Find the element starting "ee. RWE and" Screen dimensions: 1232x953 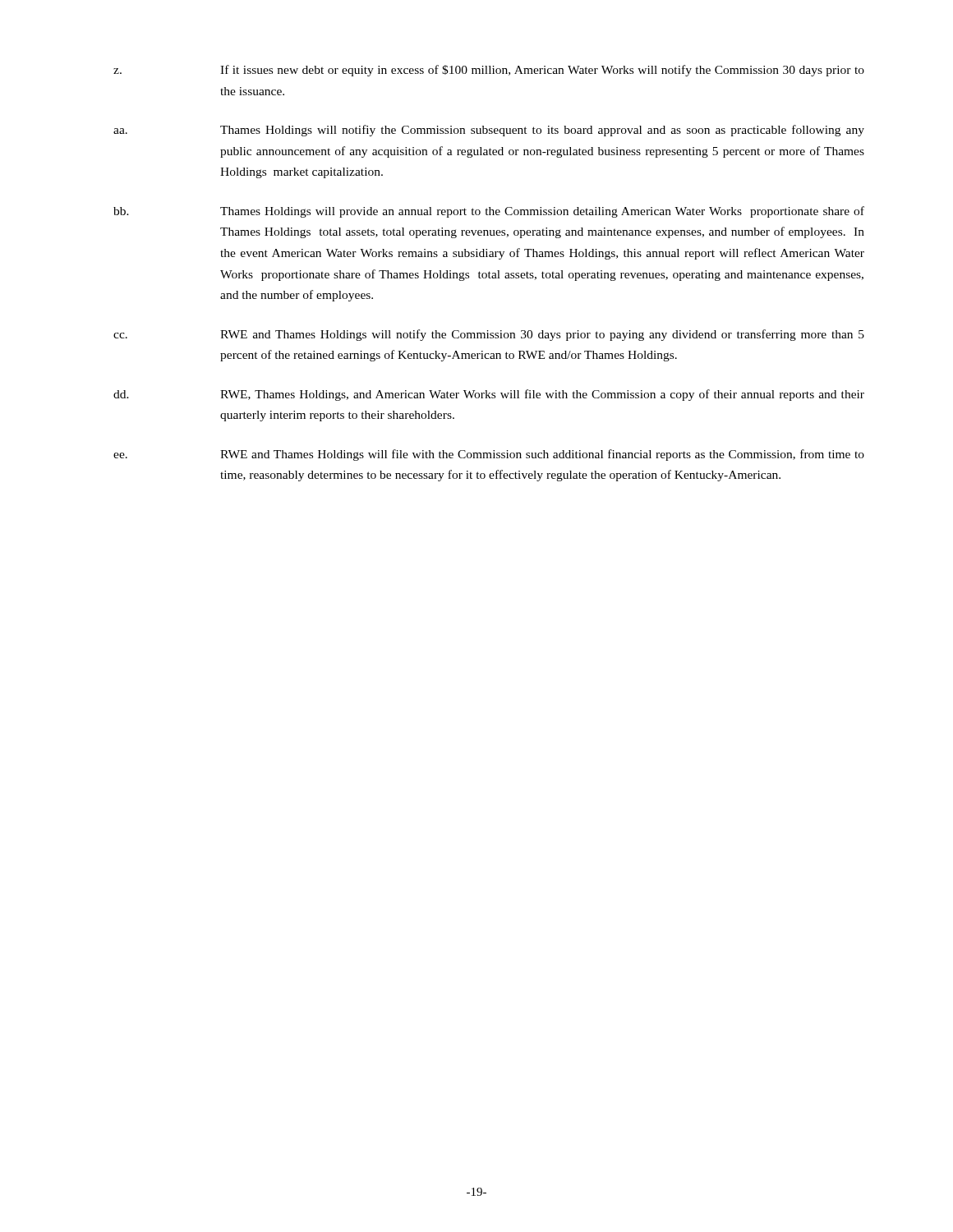(476, 464)
